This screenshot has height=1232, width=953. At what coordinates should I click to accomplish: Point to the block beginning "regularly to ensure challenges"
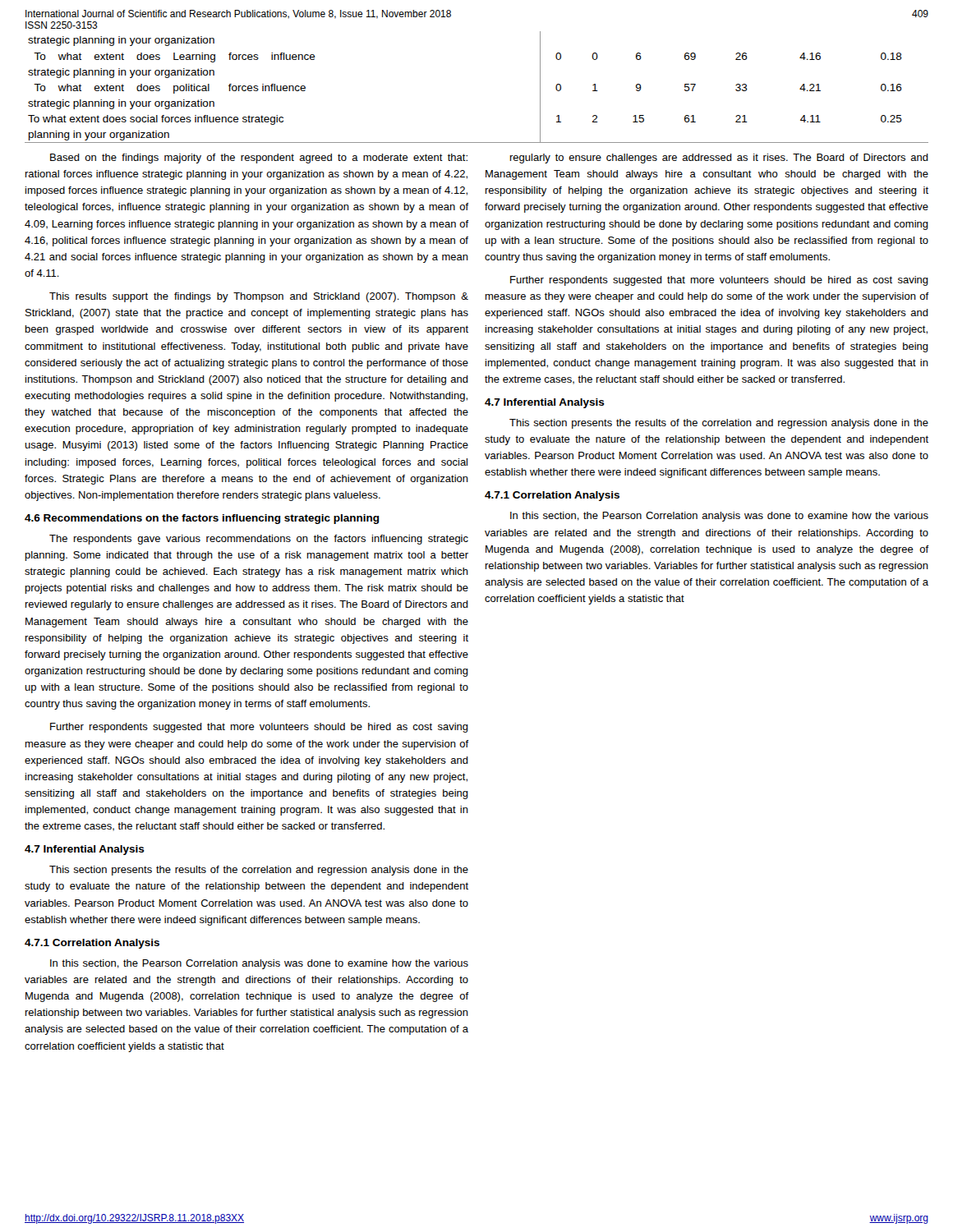(x=707, y=207)
